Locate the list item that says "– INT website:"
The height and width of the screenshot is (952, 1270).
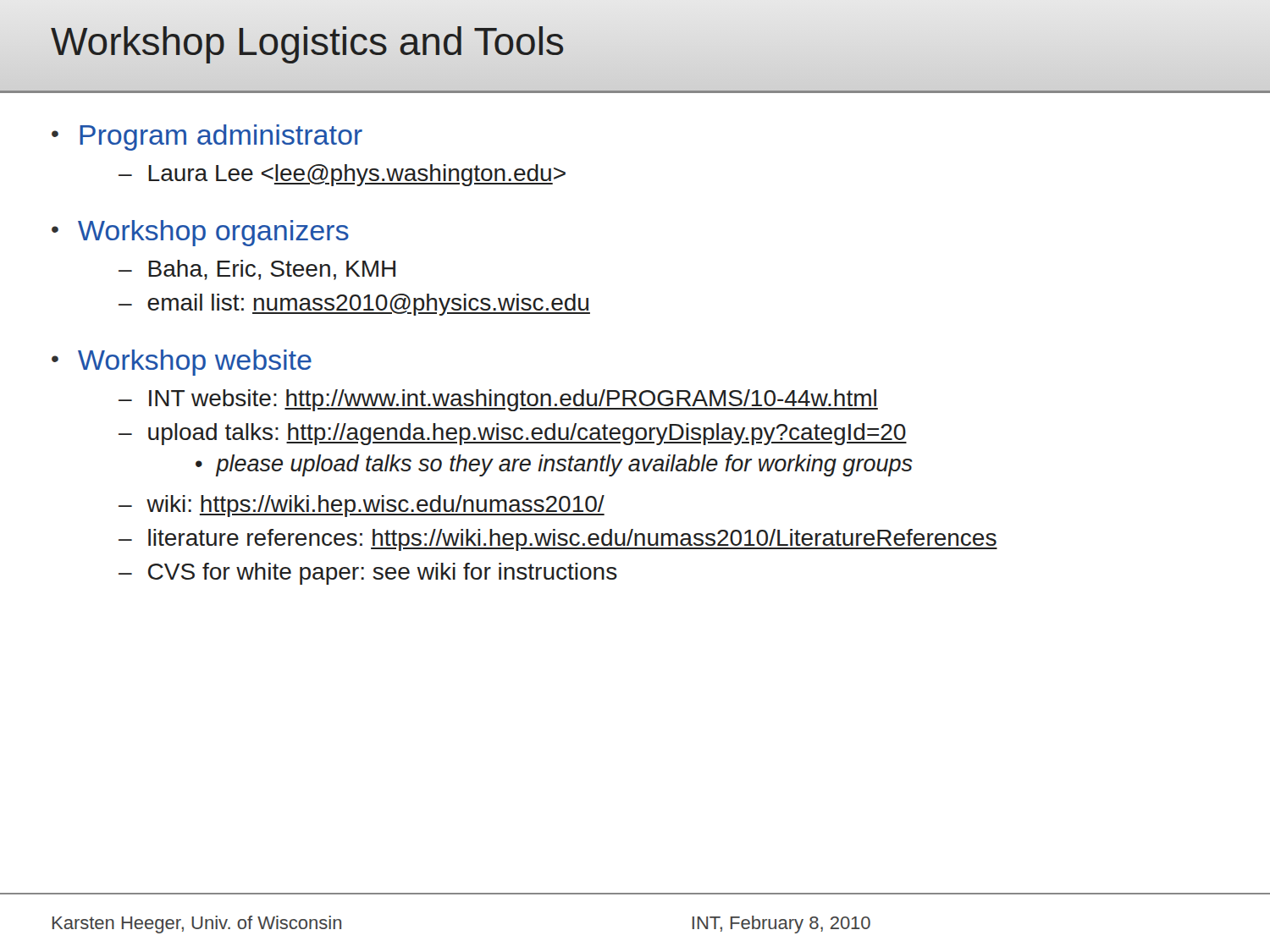(498, 399)
